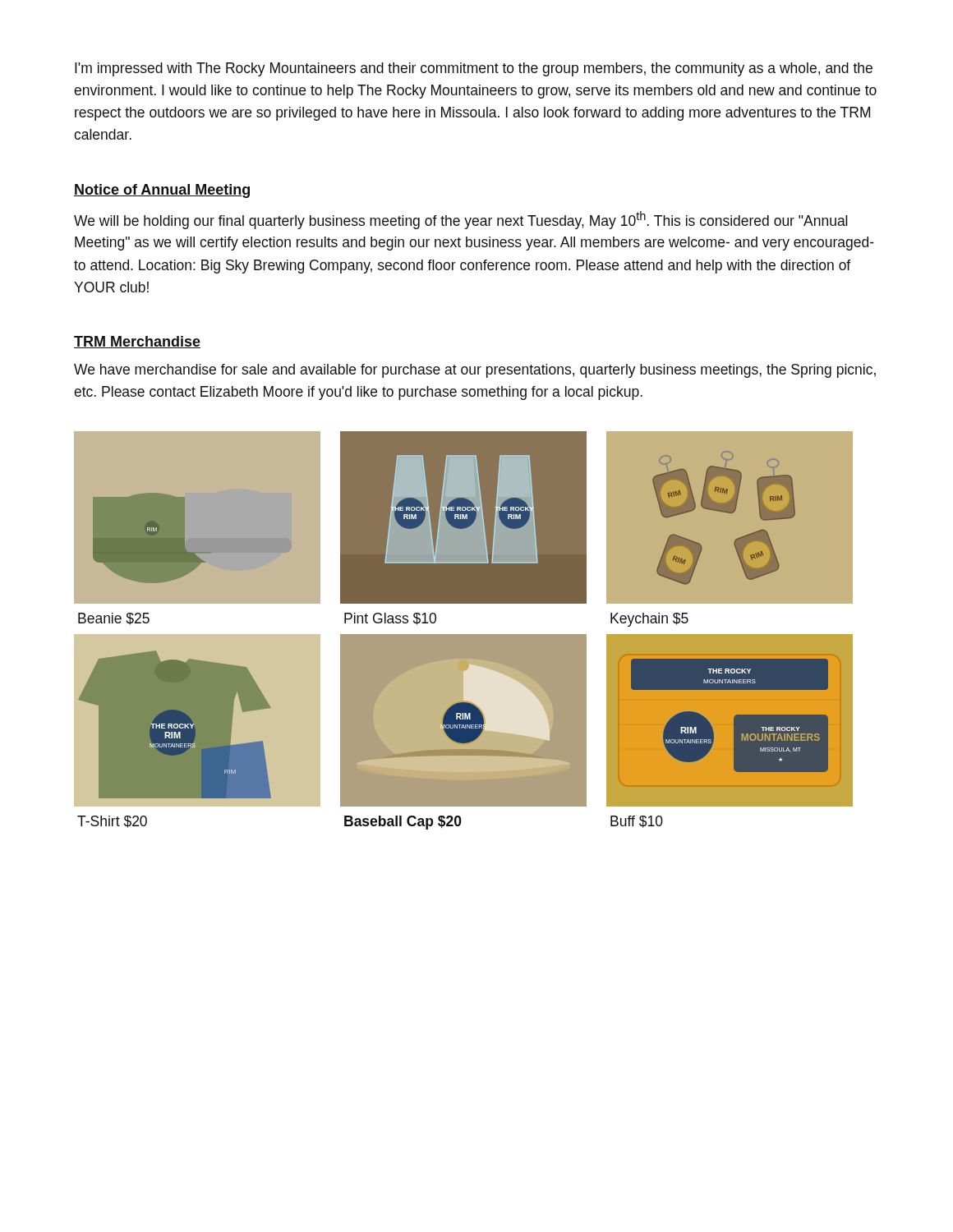Image resolution: width=953 pixels, height=1232 pixels.
Task: Navigate to the region starting "Baseball Cap $20"
Action: click(403, 821)
